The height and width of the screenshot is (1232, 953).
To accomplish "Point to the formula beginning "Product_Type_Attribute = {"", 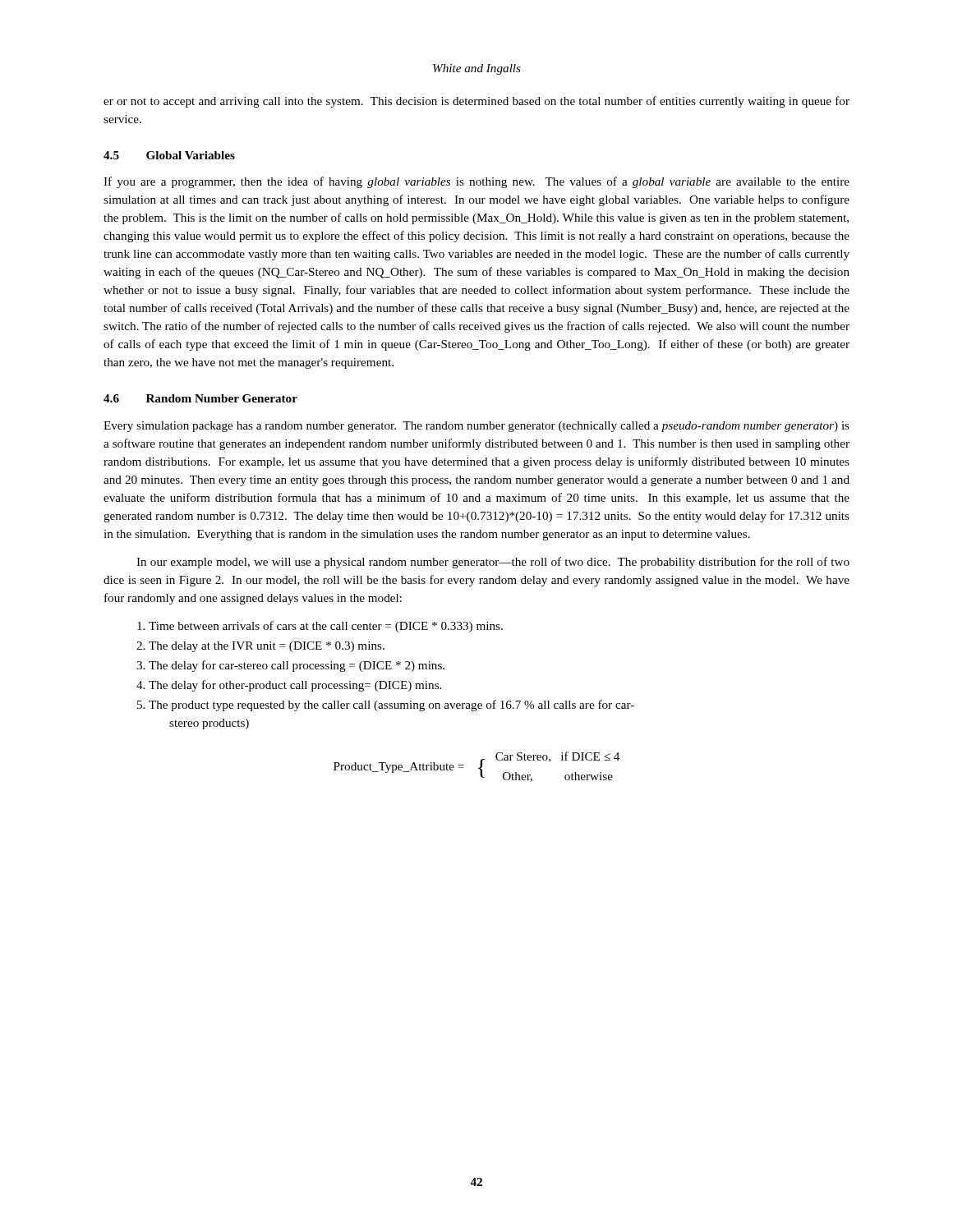I will 476,766.
